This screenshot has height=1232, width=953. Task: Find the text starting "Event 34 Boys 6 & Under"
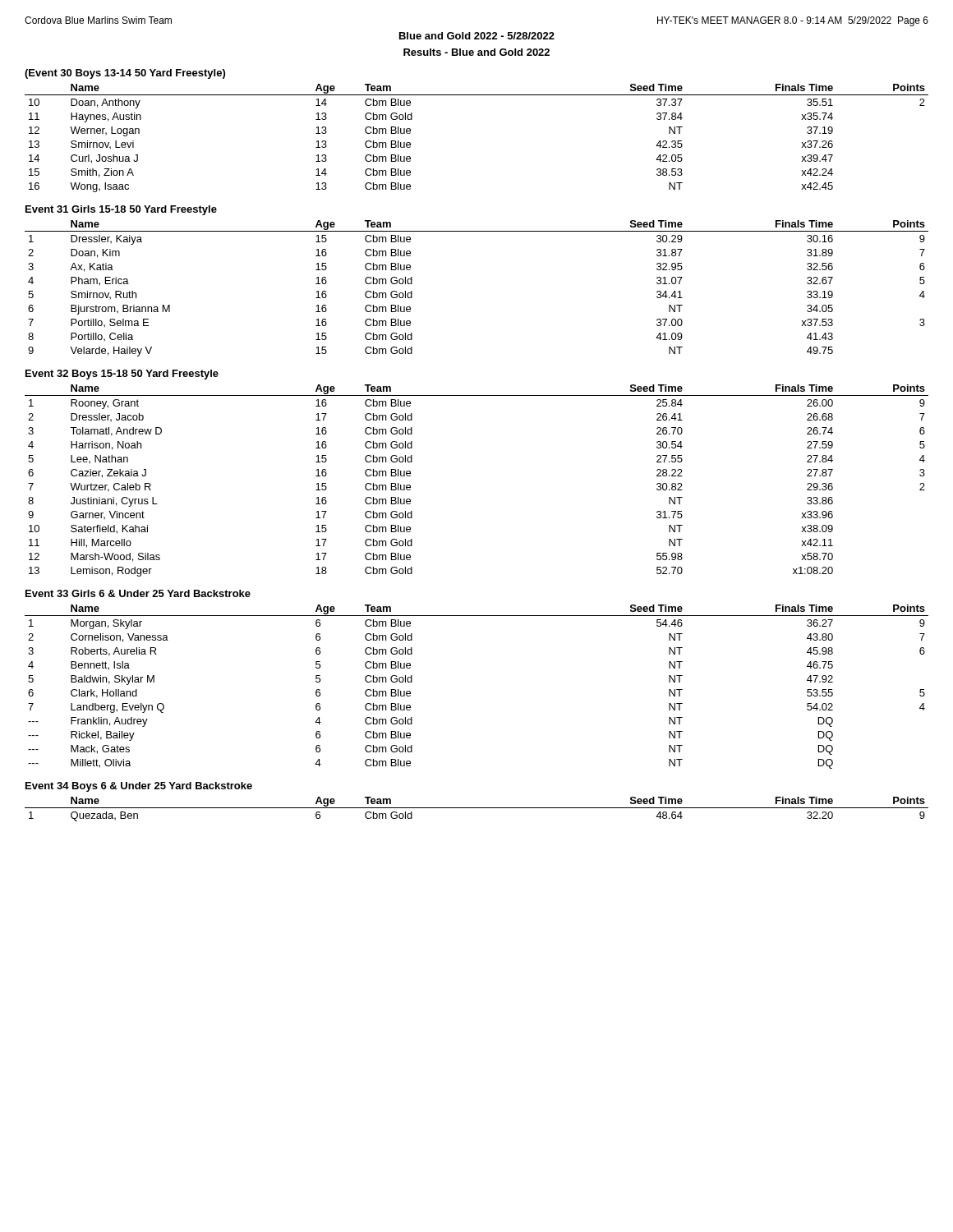point(139,786)
